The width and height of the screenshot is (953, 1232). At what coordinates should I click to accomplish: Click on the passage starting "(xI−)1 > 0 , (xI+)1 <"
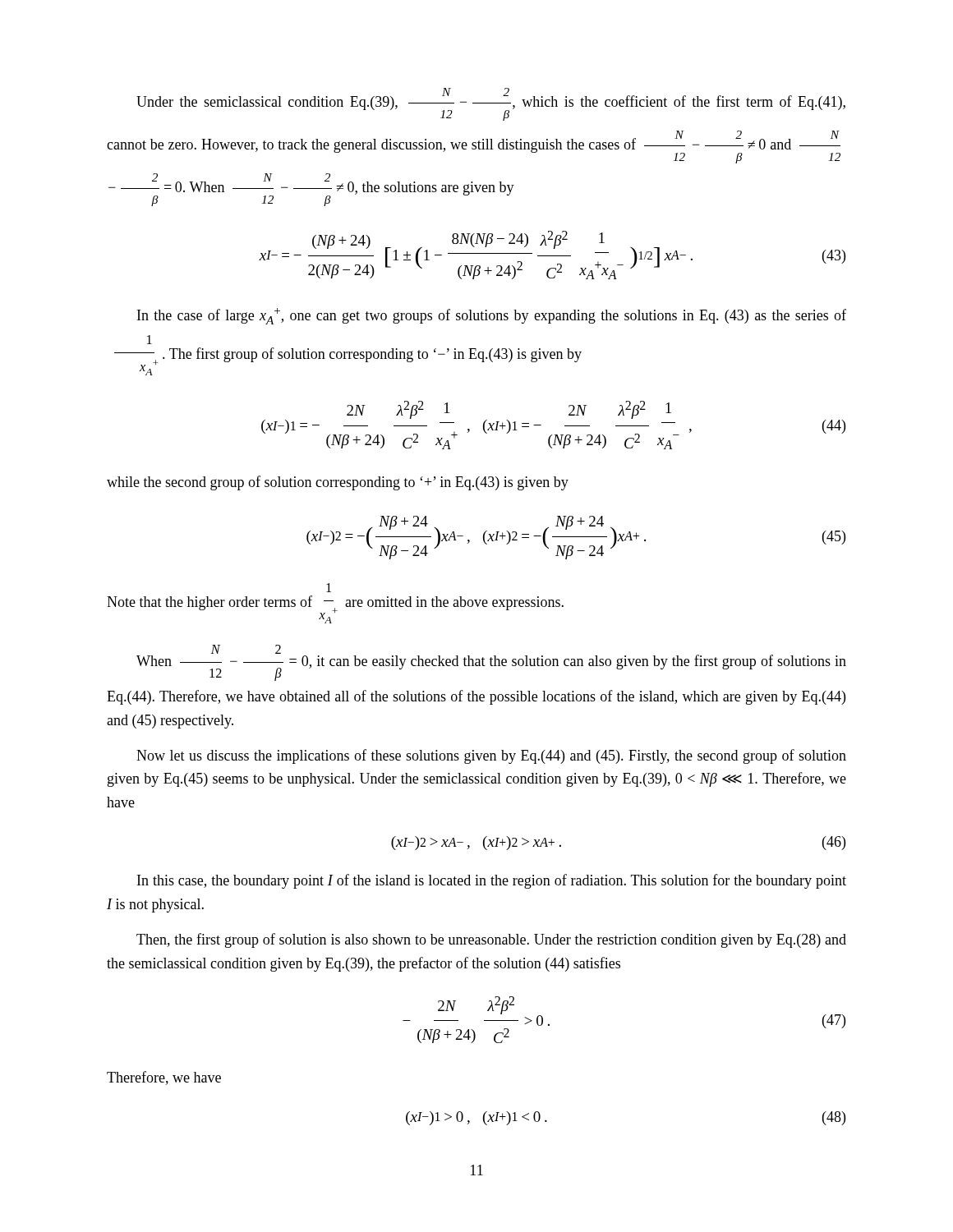tap(458, 1118)
